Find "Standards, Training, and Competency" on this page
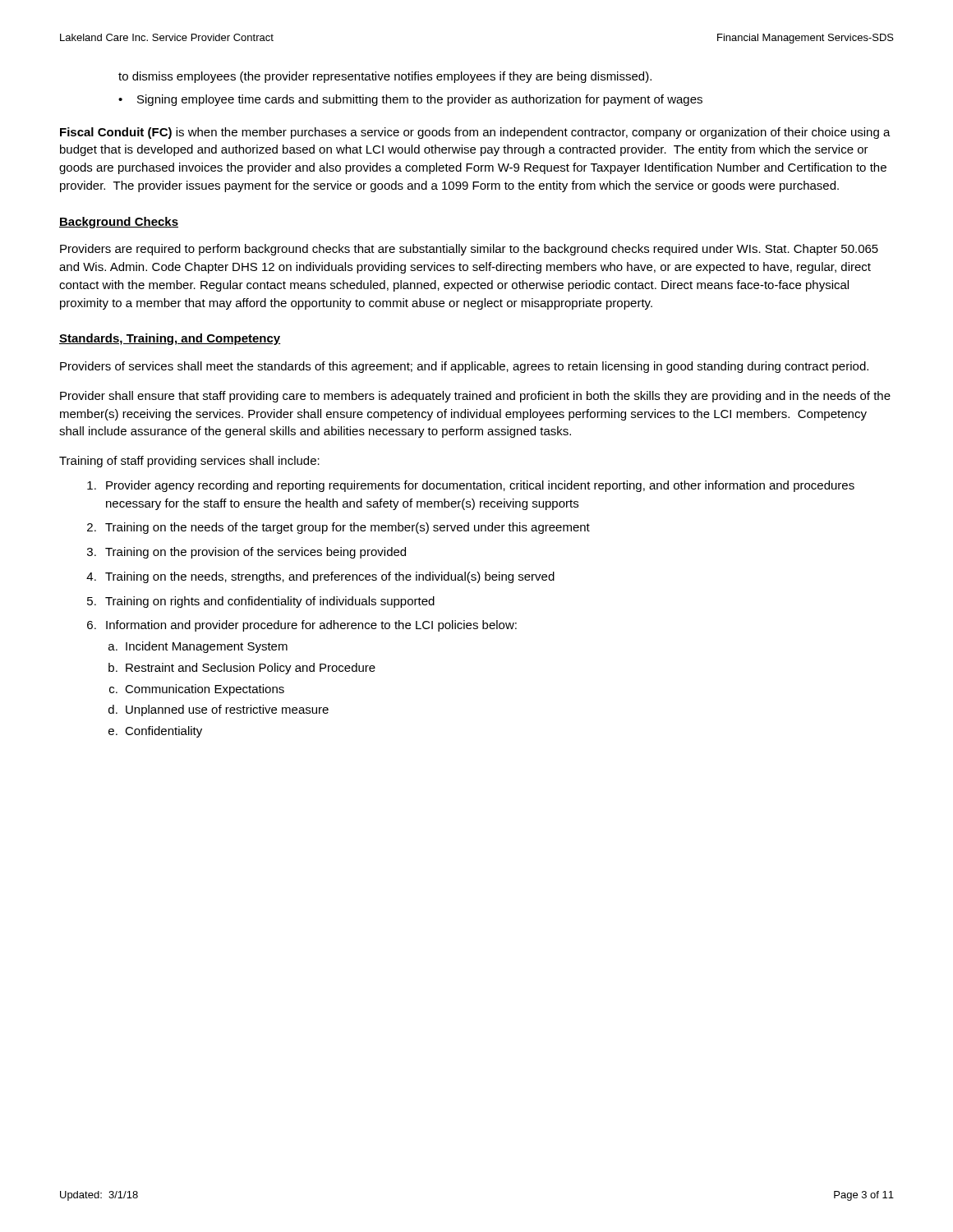Image resolution: width=953 pixels, height=1232 pixels. pos(170,338)
